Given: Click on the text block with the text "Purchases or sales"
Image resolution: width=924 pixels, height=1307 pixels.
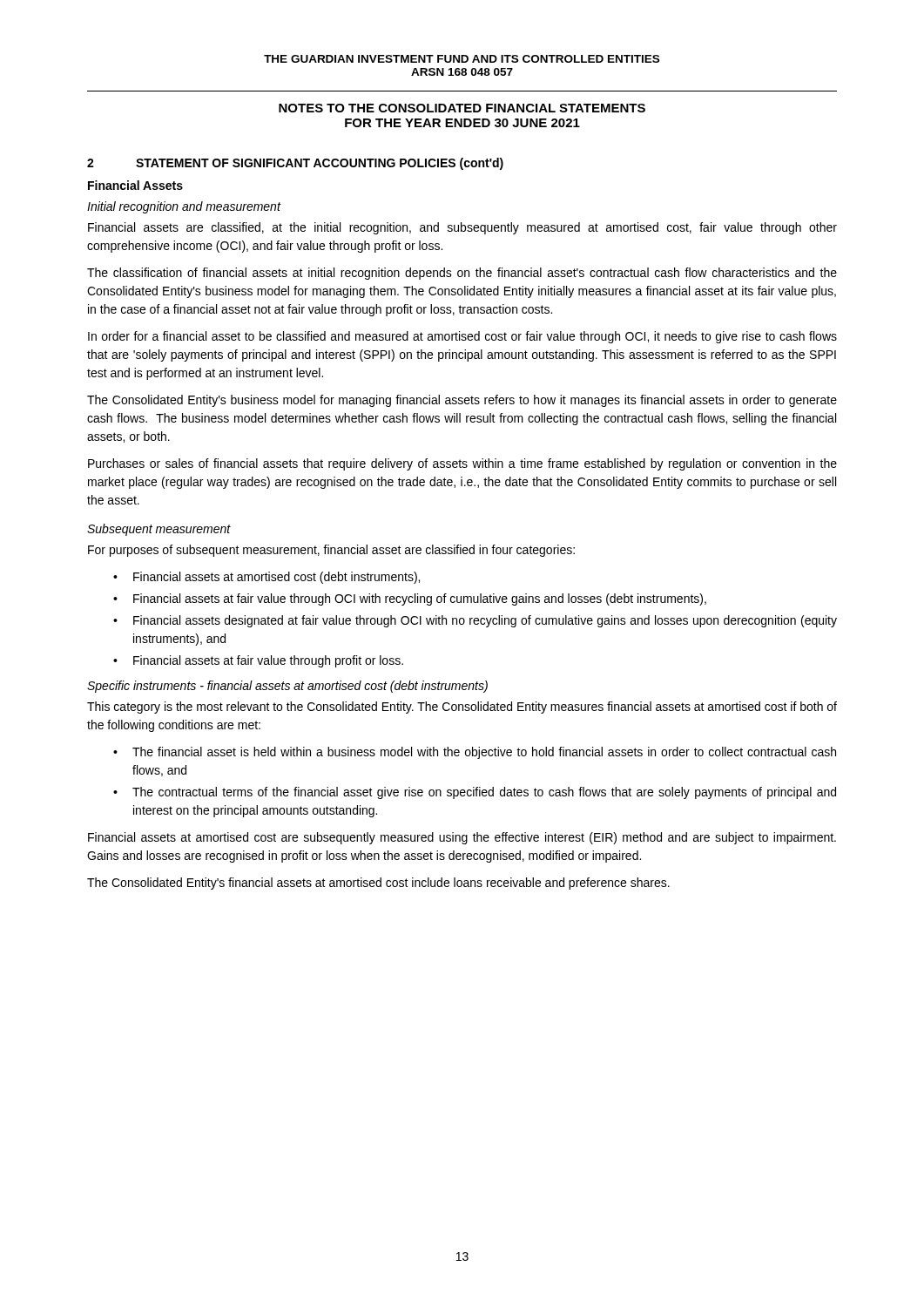Looking at the screenshot, I should tap(462, 482).
